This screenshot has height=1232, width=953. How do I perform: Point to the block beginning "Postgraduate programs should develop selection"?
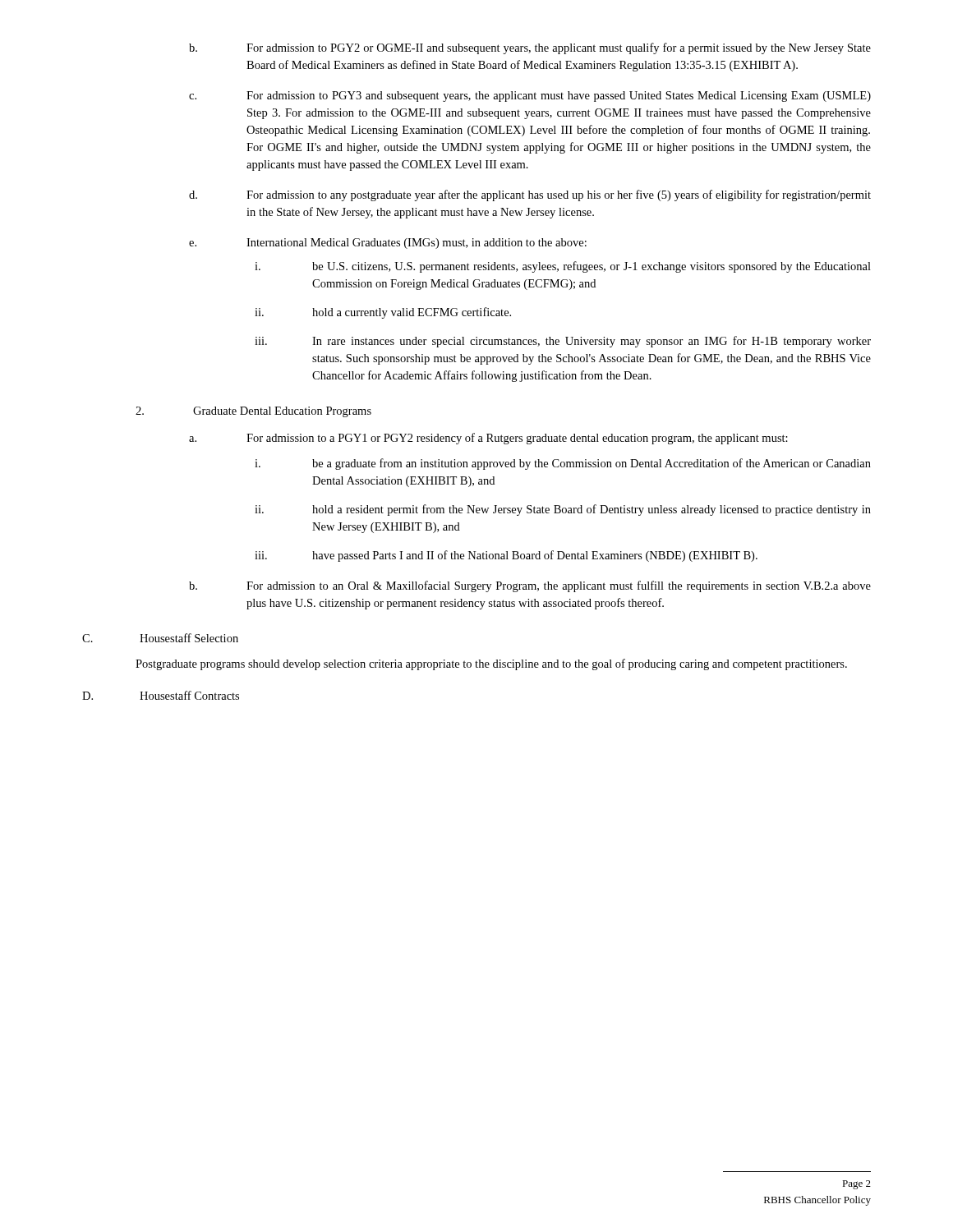pos(491,664)
